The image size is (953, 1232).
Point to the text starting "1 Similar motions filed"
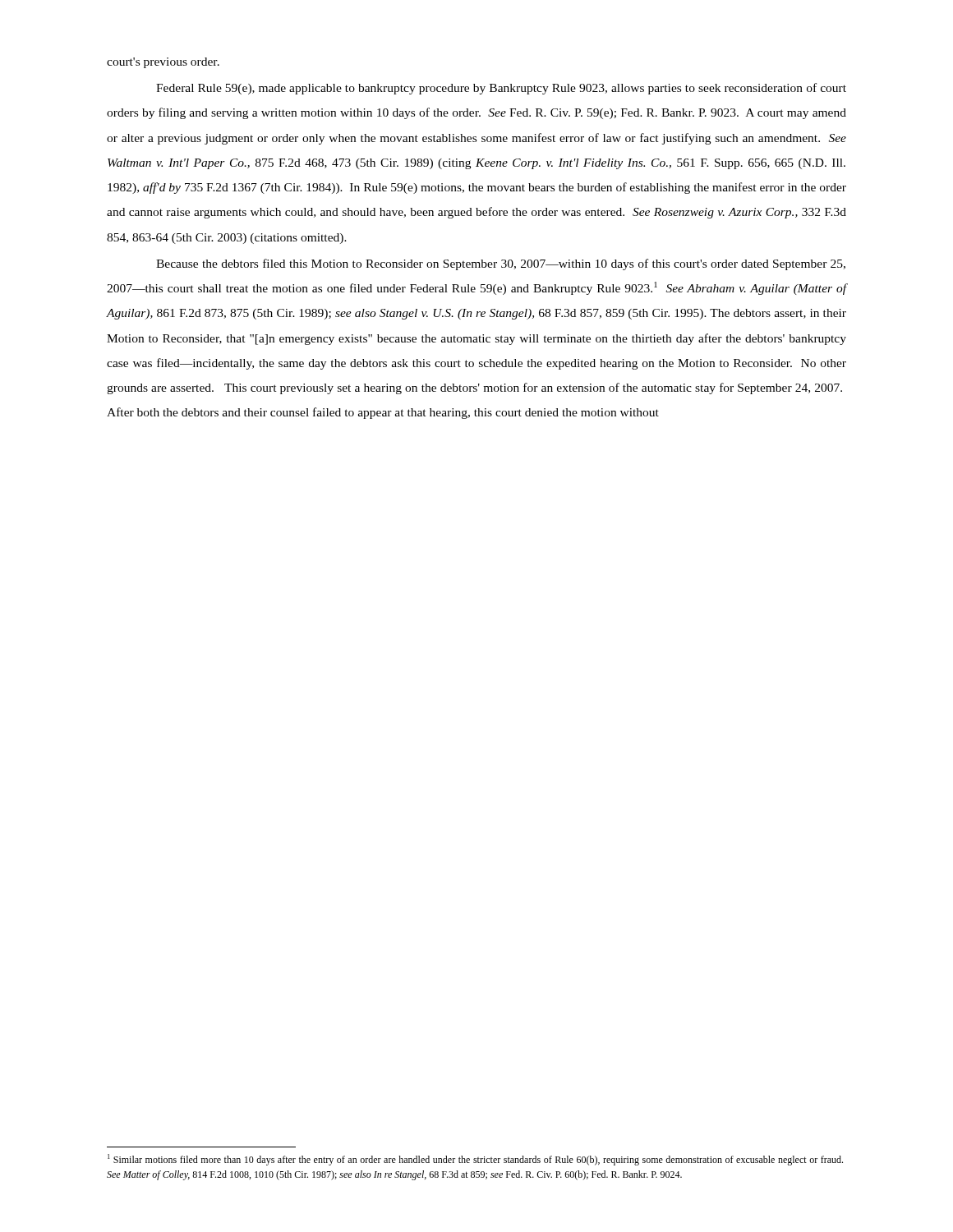[x=476, y=1167]
